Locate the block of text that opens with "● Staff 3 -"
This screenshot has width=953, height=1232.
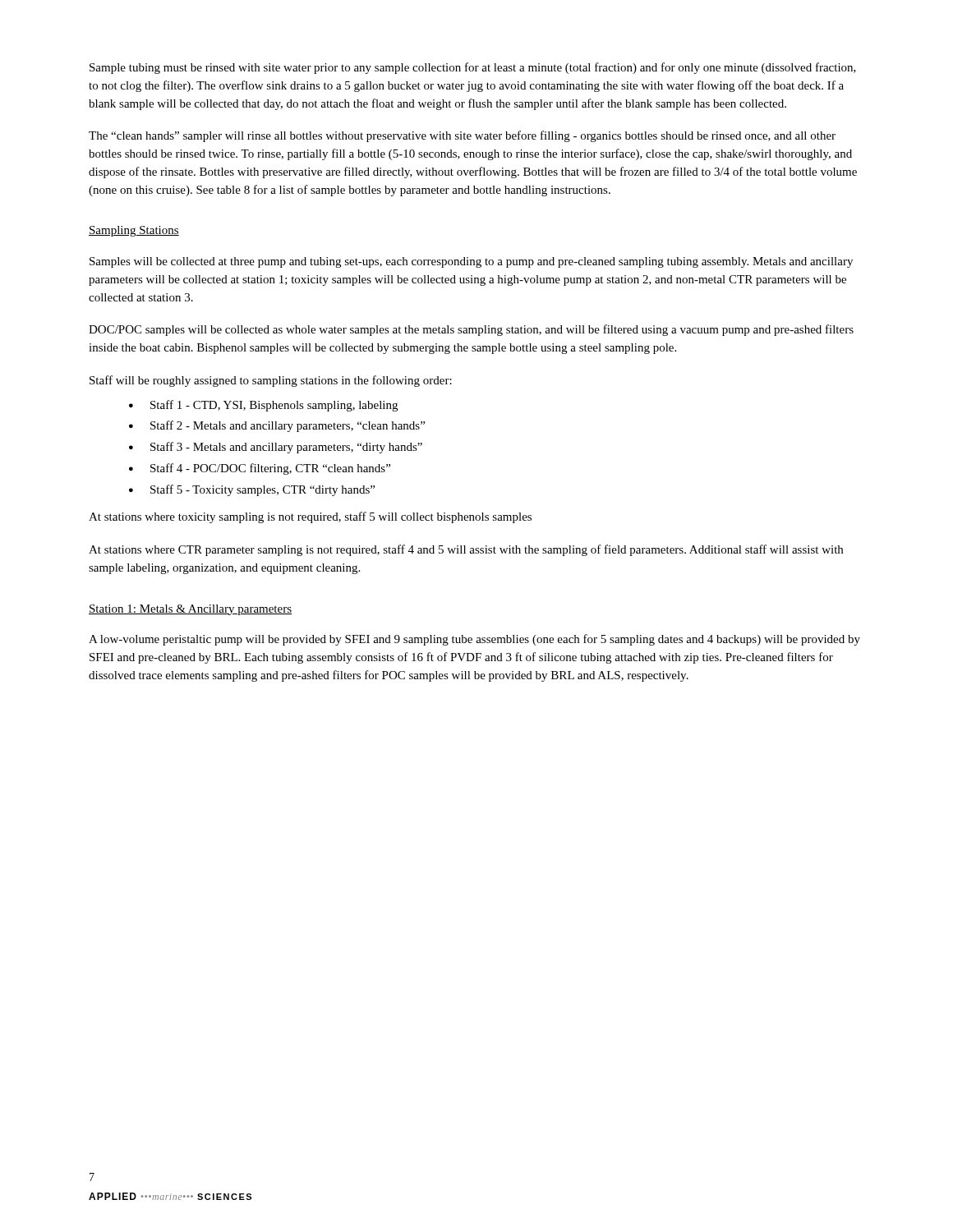point(275,448)
